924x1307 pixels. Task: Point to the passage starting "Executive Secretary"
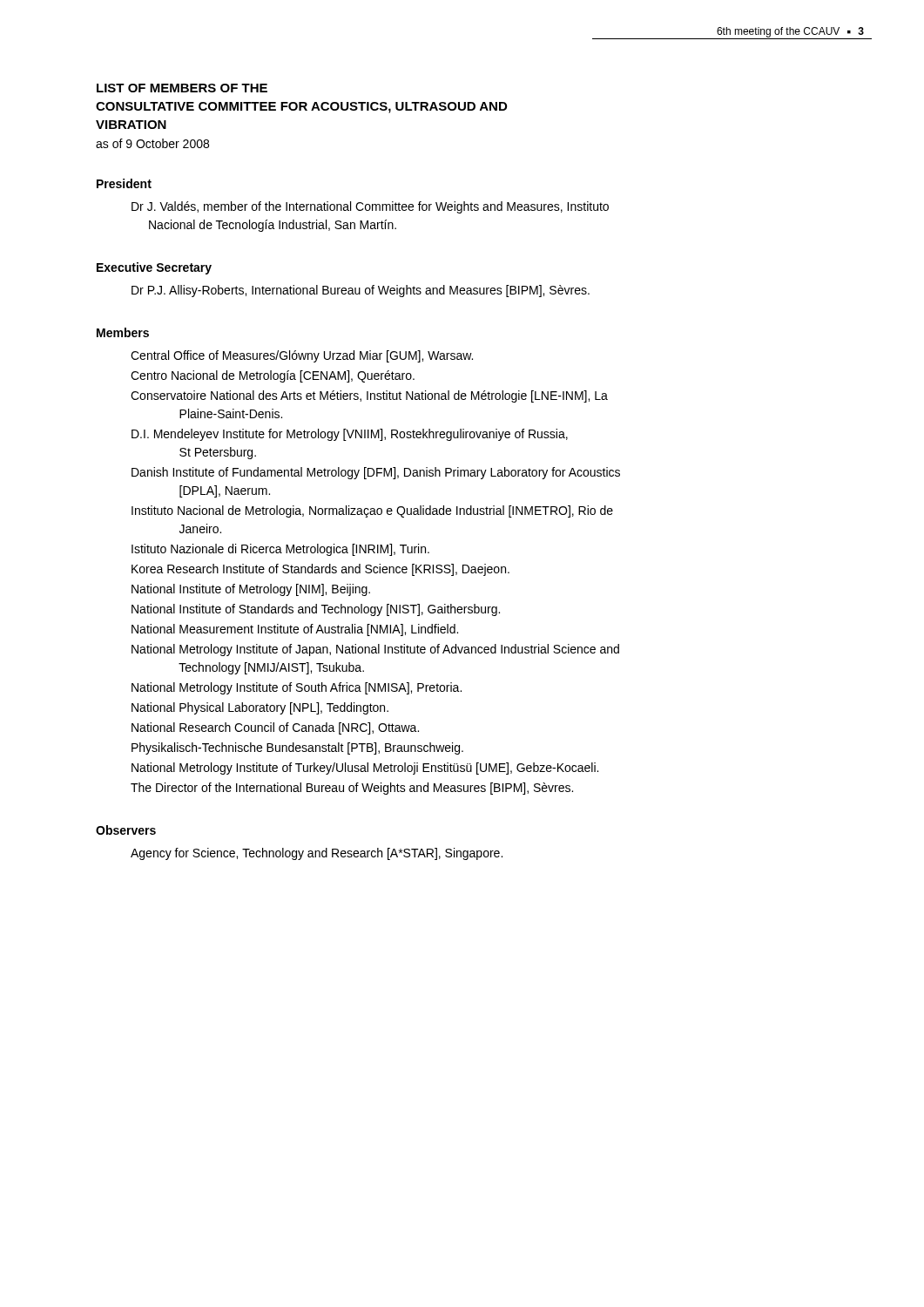pos(154,267)
